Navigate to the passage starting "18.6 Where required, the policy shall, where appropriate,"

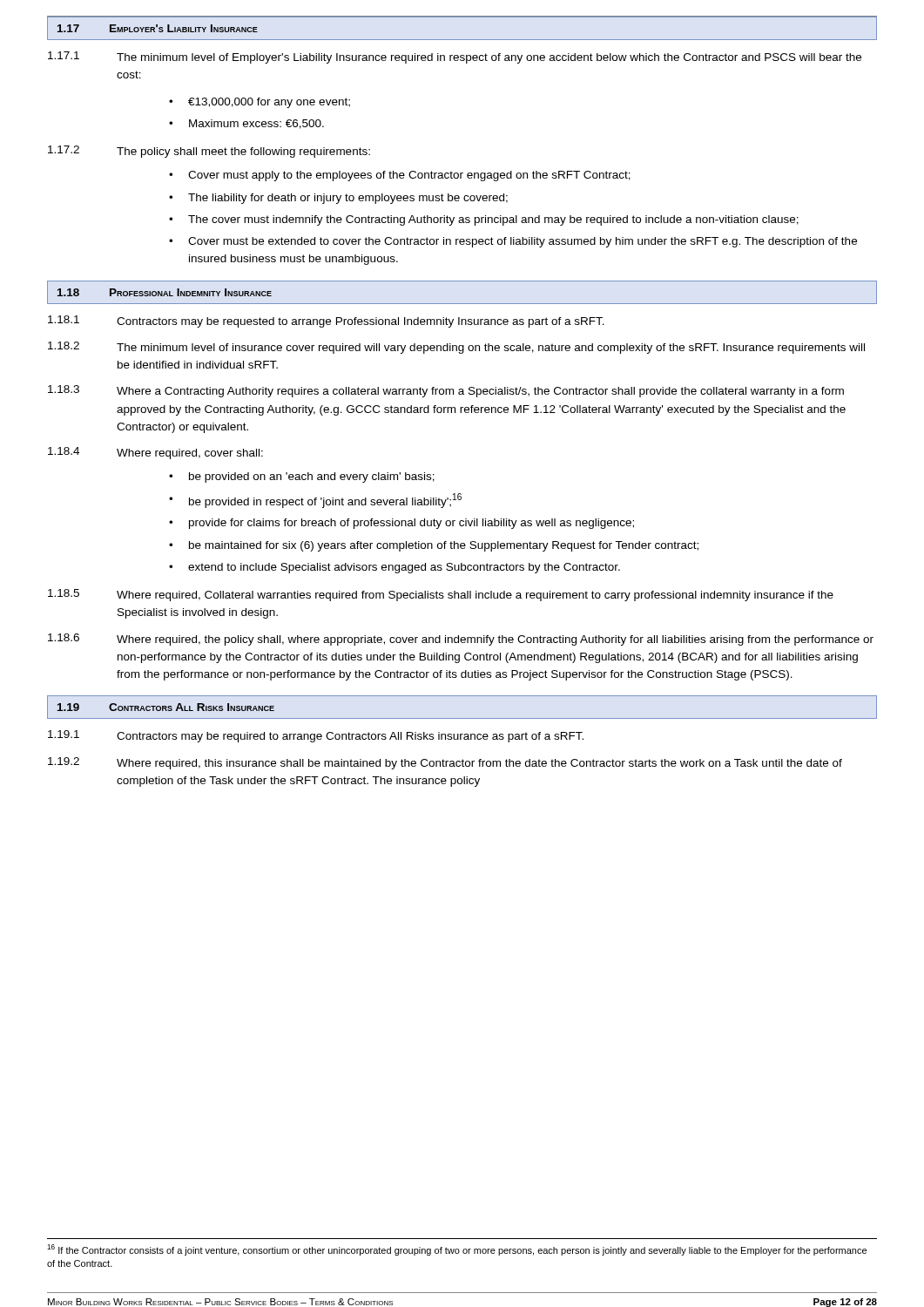click(x=462, y=657)
